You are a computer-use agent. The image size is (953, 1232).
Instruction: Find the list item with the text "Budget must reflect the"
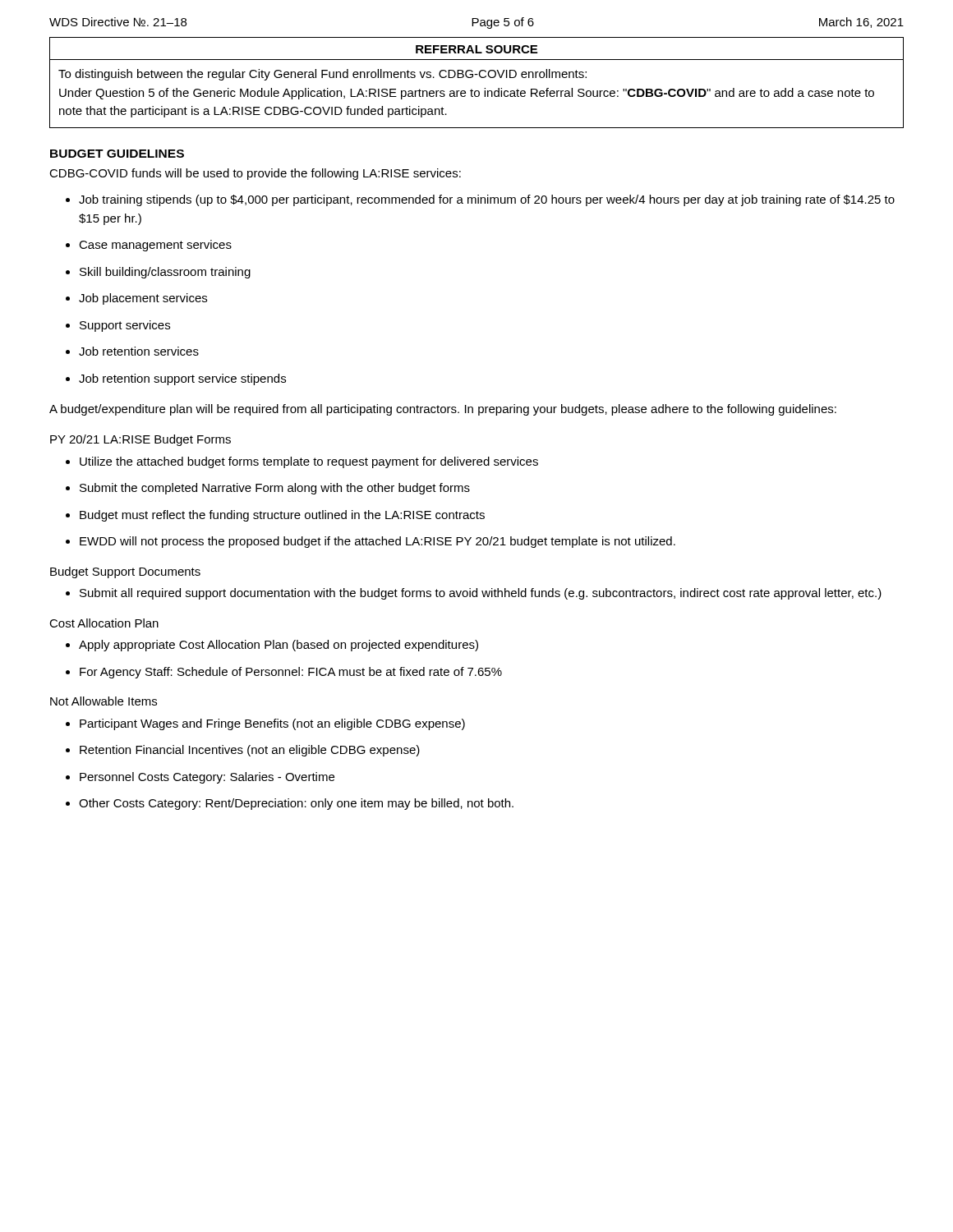click(476, 515)
